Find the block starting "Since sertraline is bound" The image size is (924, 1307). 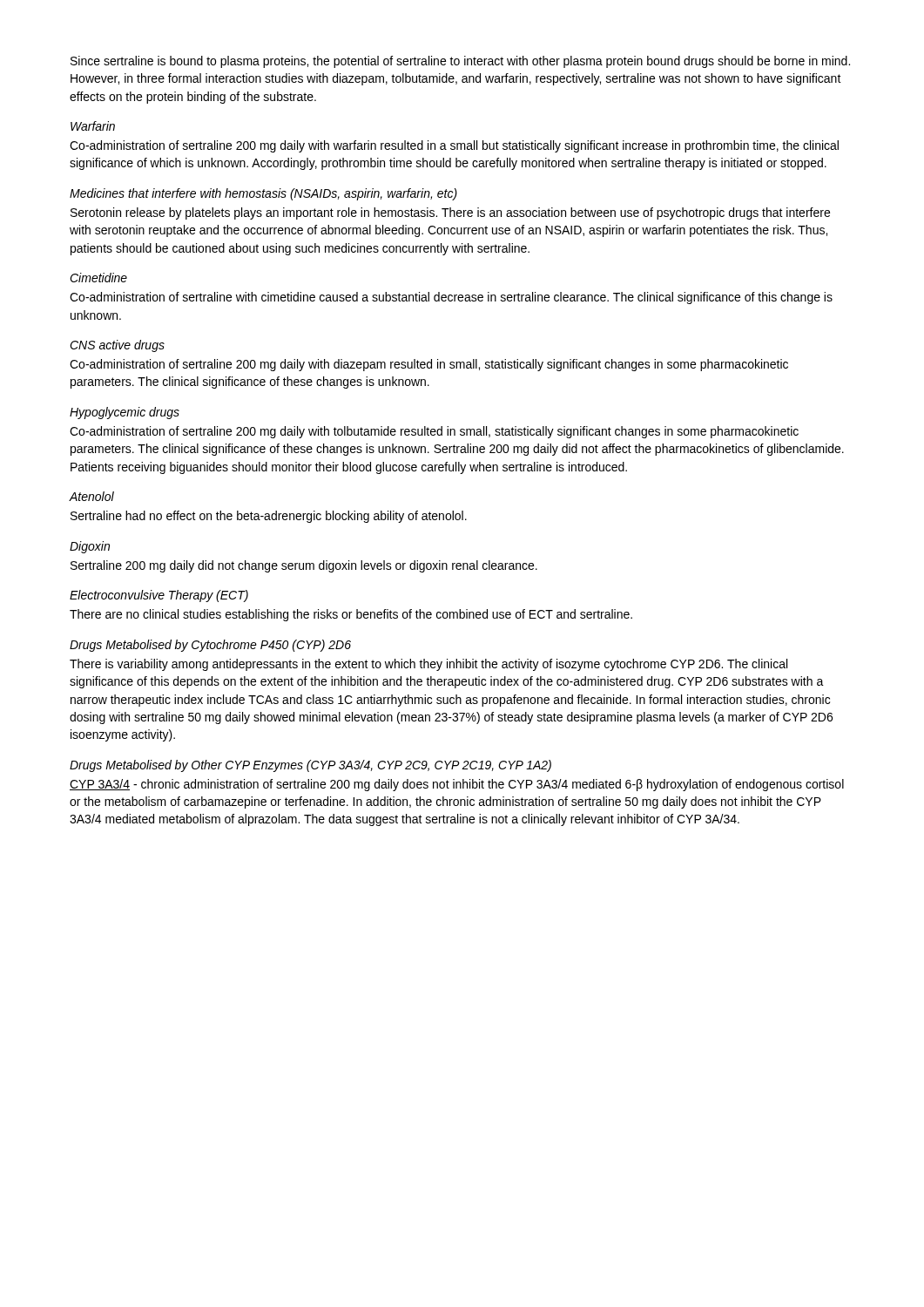pos(460,79)
